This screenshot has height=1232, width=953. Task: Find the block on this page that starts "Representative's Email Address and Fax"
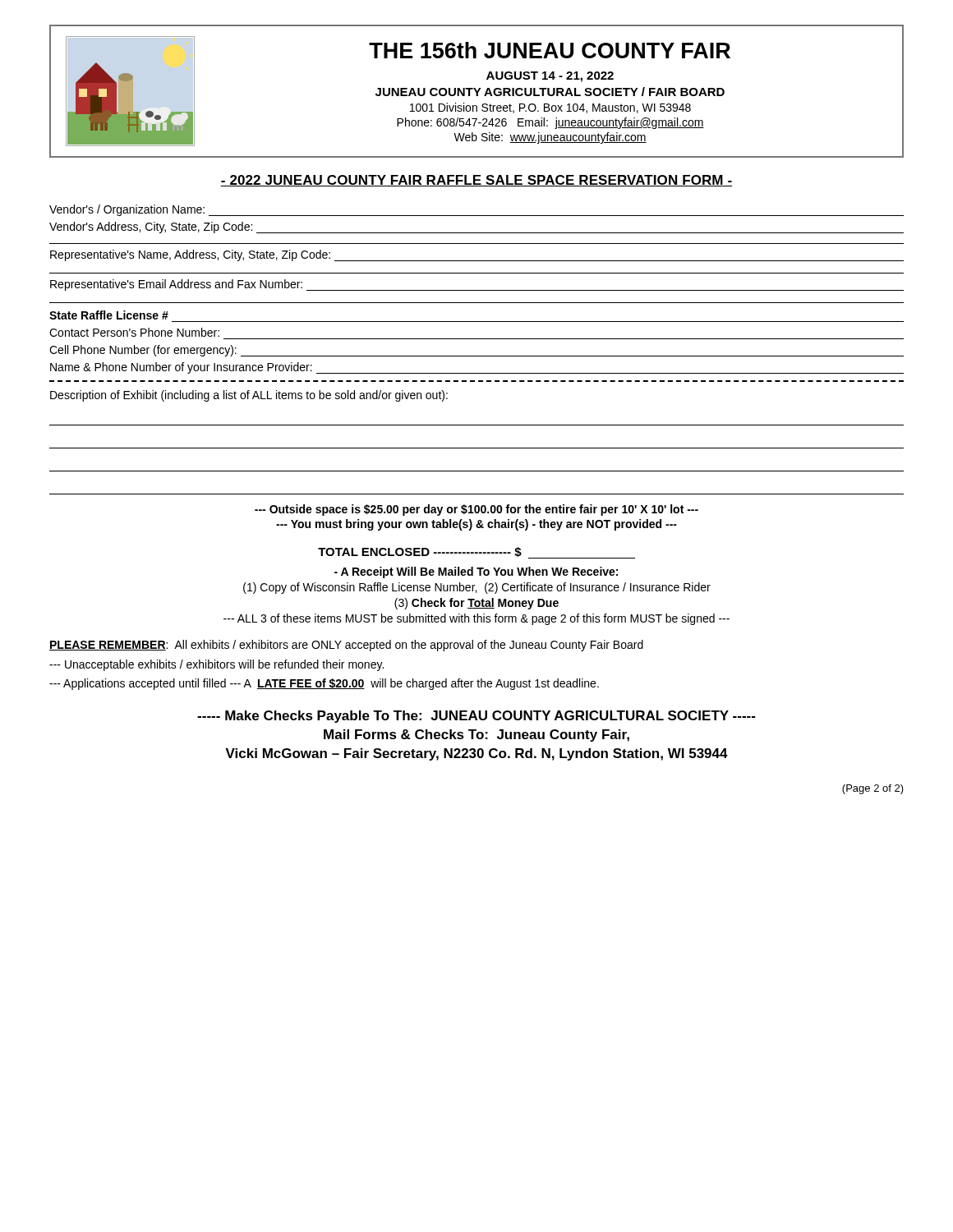pos(476,290)
